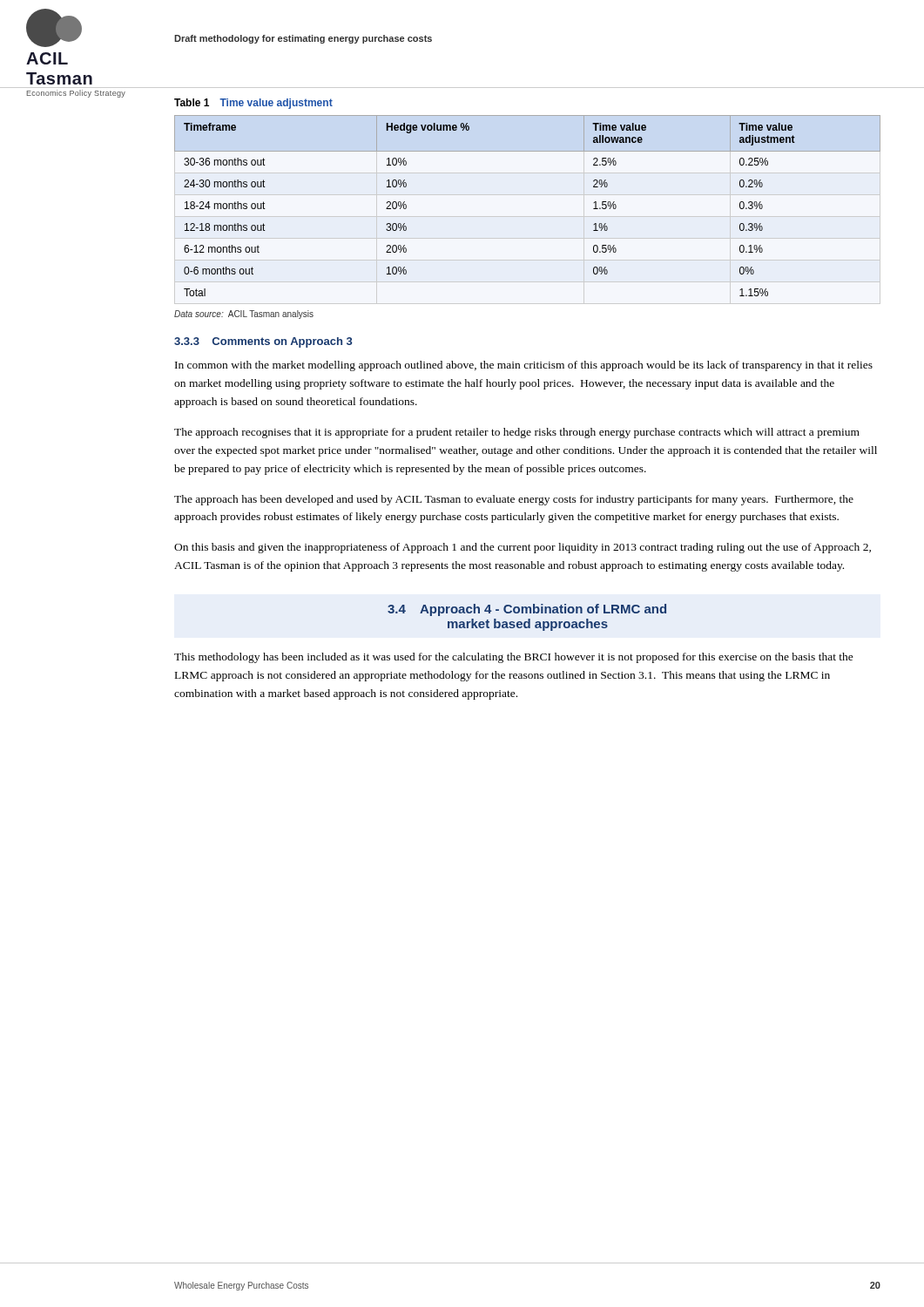Point to the region starting "3.3.3 Comments on Approach 3"

(263, 341)
